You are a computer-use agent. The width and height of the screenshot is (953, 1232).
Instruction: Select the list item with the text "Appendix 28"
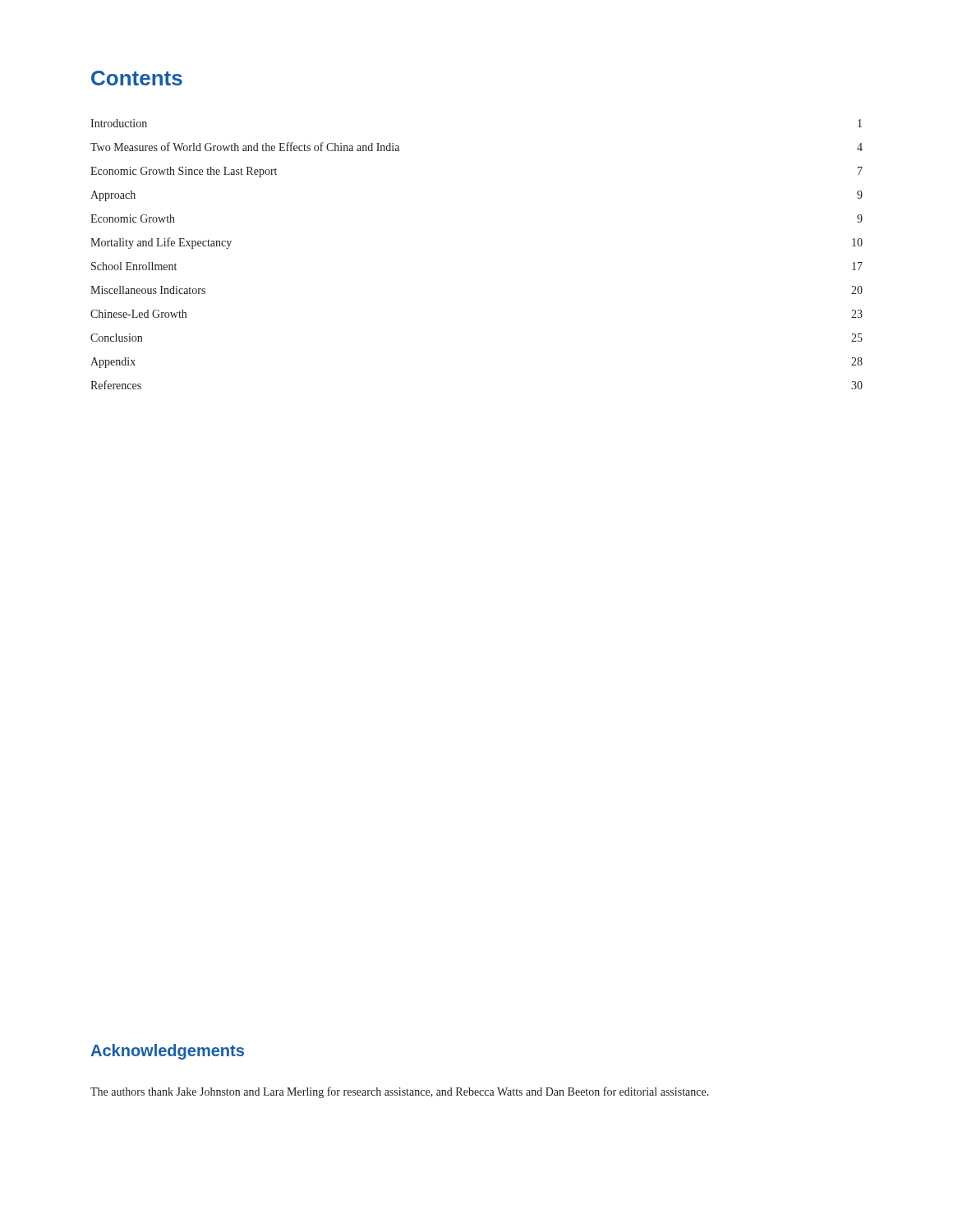coord(109,363)
